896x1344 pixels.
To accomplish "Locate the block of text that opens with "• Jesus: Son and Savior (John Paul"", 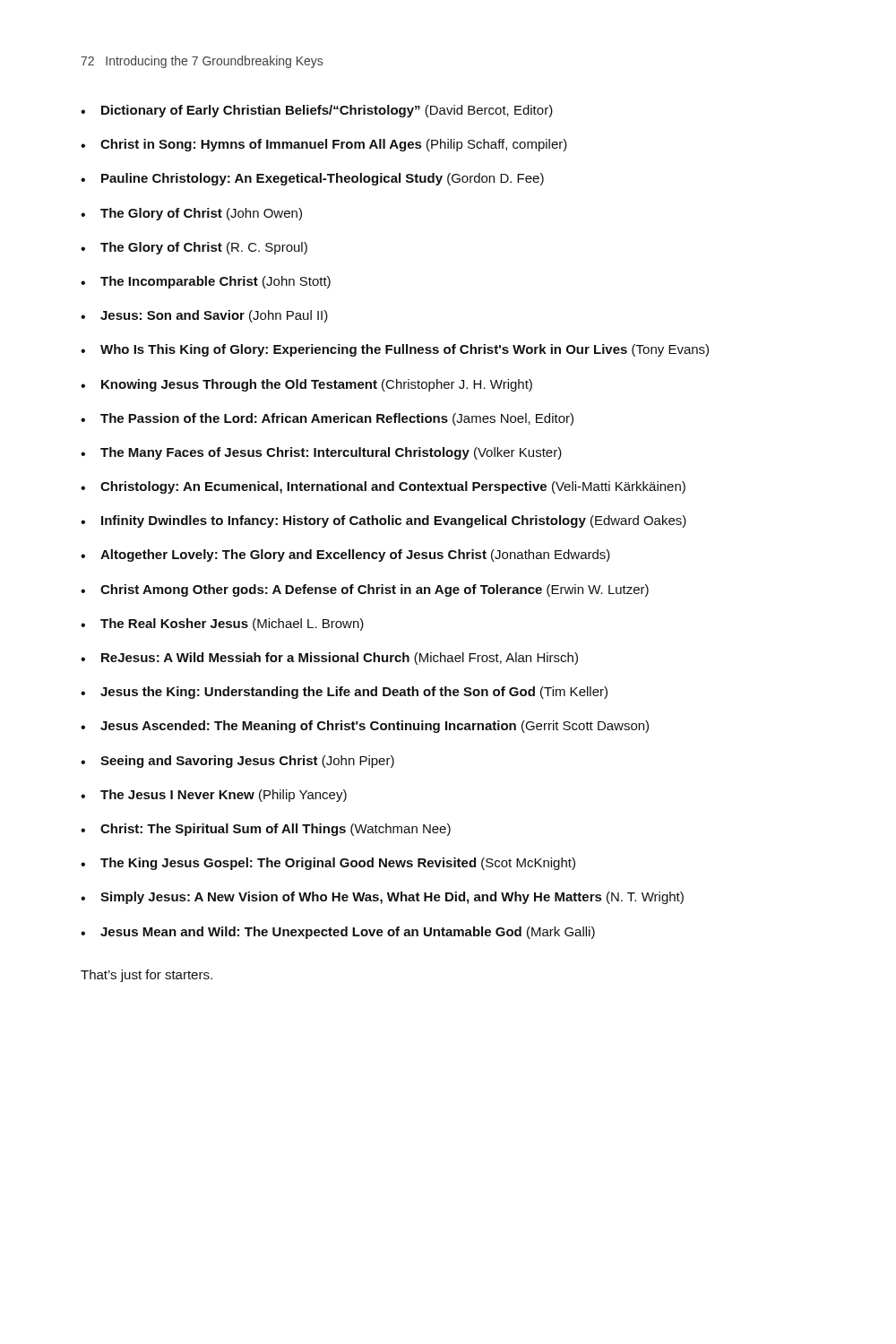I will coord(204,316).
